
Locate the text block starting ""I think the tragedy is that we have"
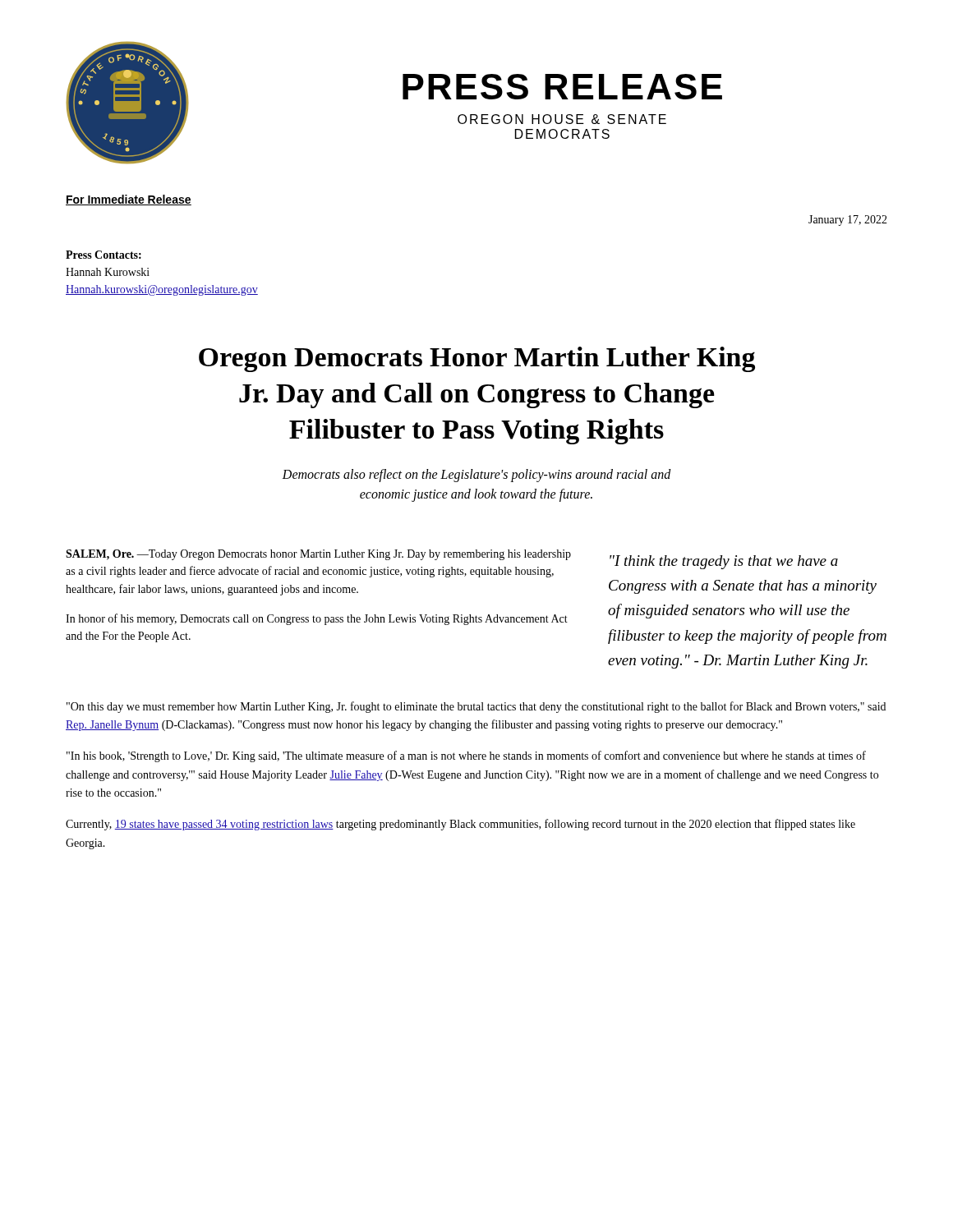click(747, 610)
